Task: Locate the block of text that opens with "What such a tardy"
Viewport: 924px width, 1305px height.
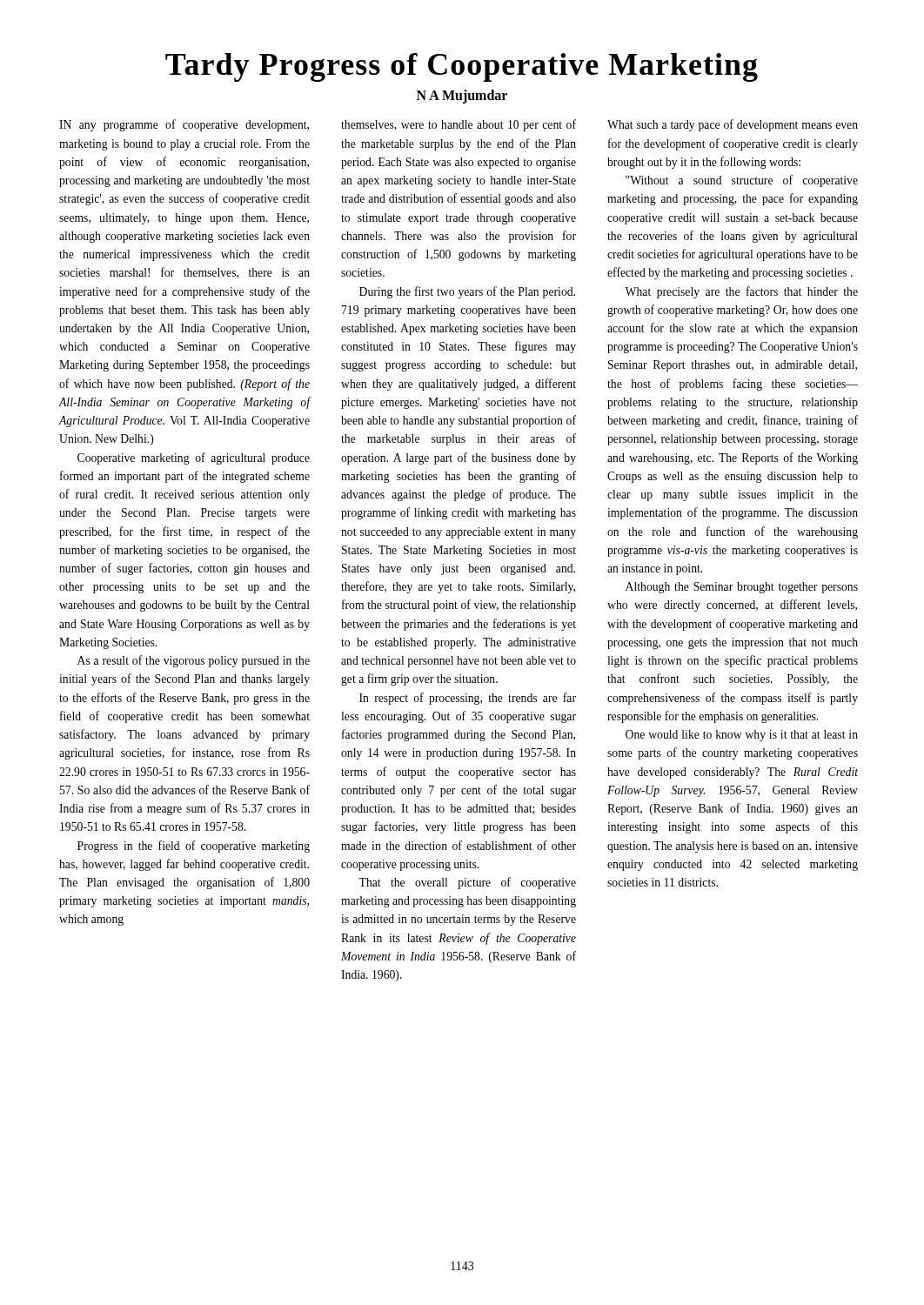Action: [x=733, y=144]
